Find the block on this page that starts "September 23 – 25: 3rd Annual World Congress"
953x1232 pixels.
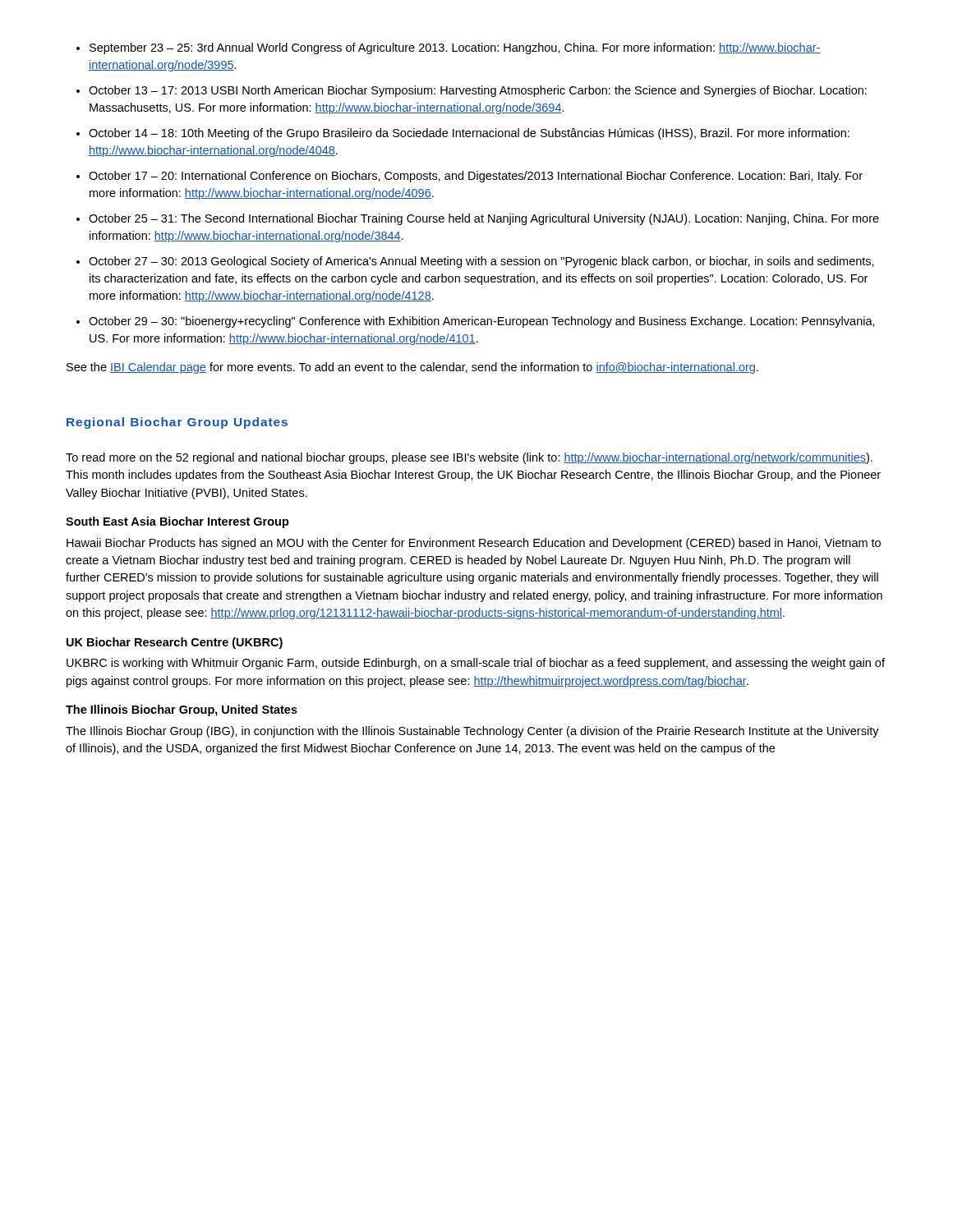454,56
